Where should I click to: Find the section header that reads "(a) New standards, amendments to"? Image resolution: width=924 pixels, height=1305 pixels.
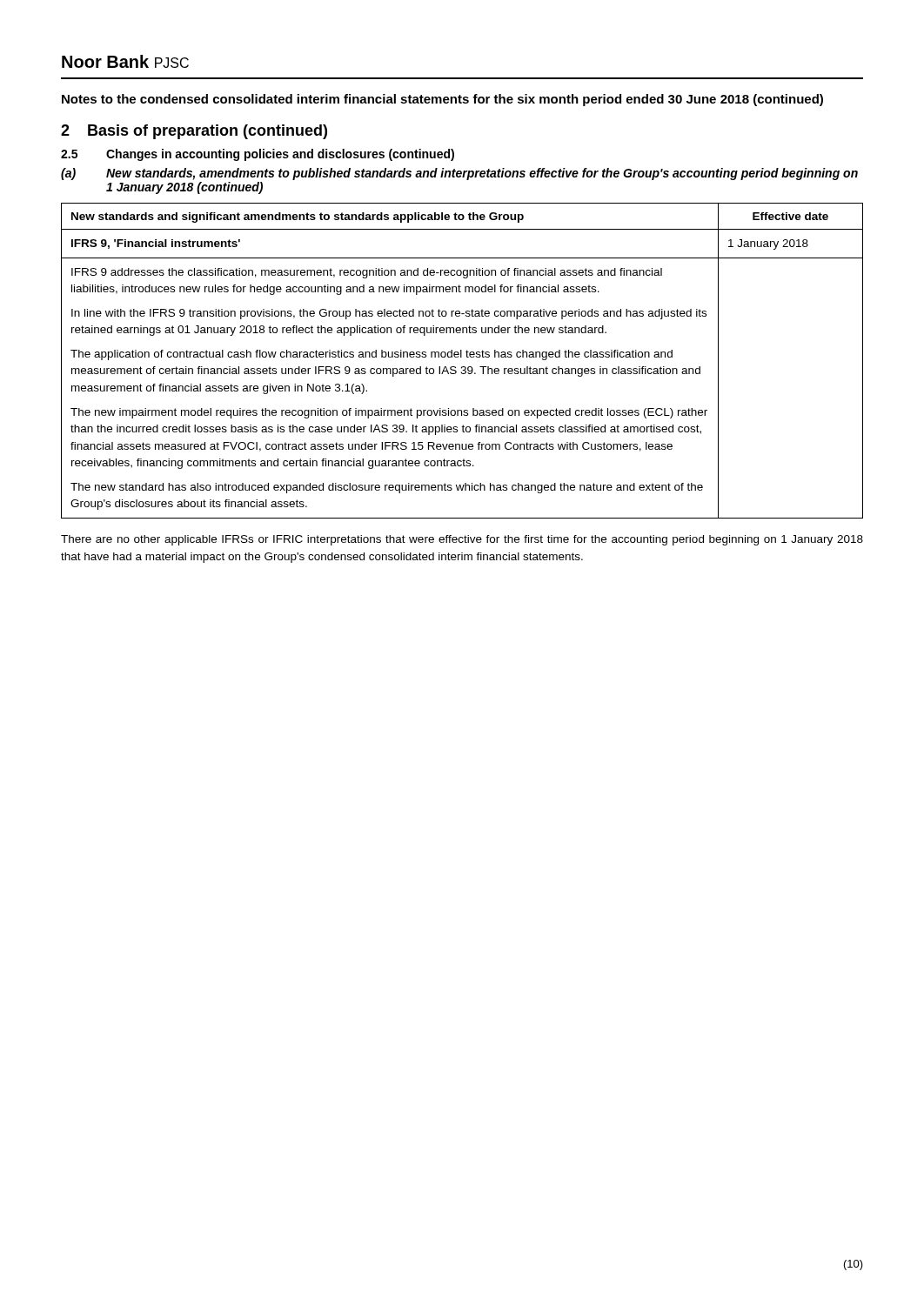coord(462,180)
